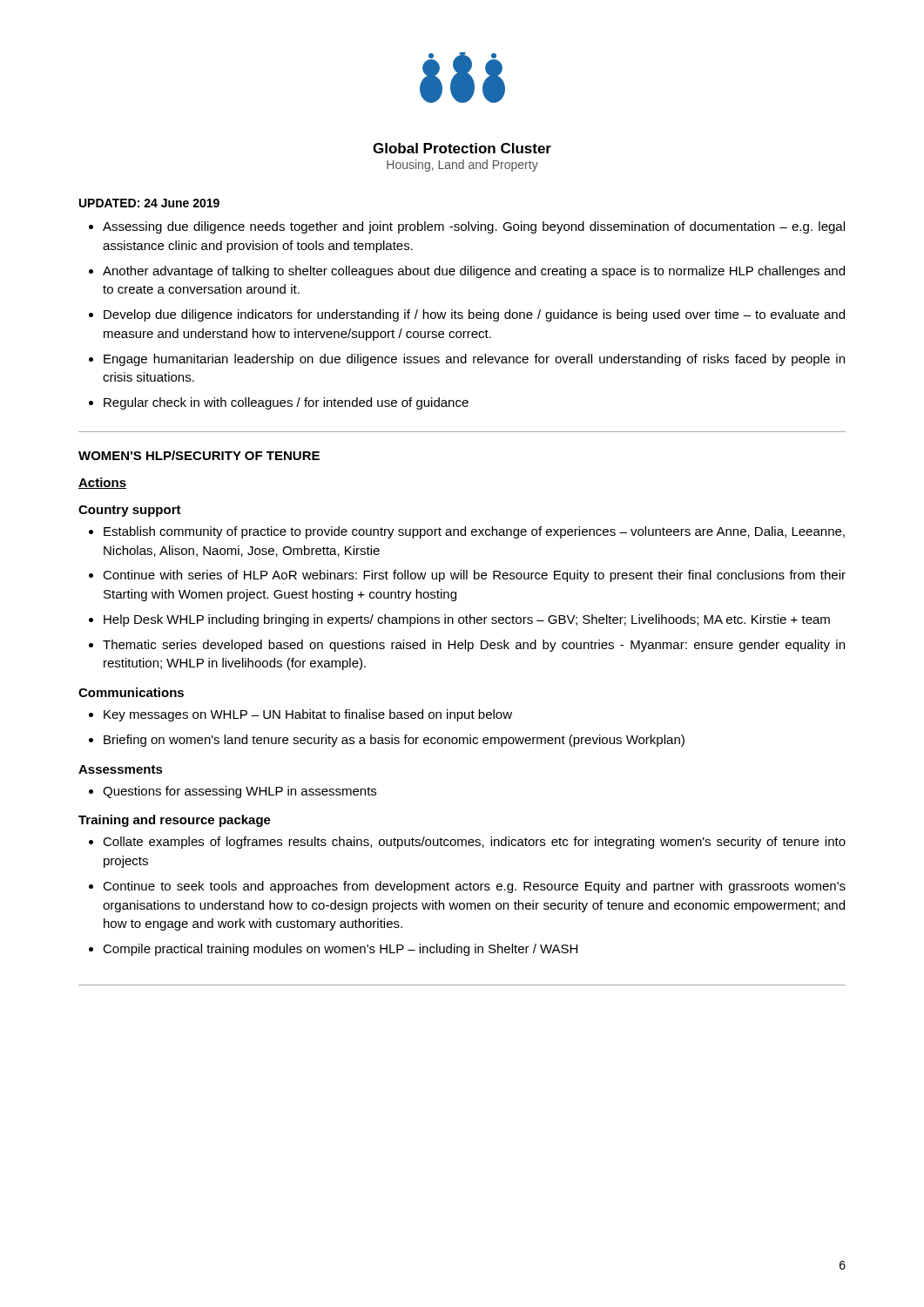Locate the element starting "Country support"
This screenshot has height=1307, width=924.
coord(130,509)
